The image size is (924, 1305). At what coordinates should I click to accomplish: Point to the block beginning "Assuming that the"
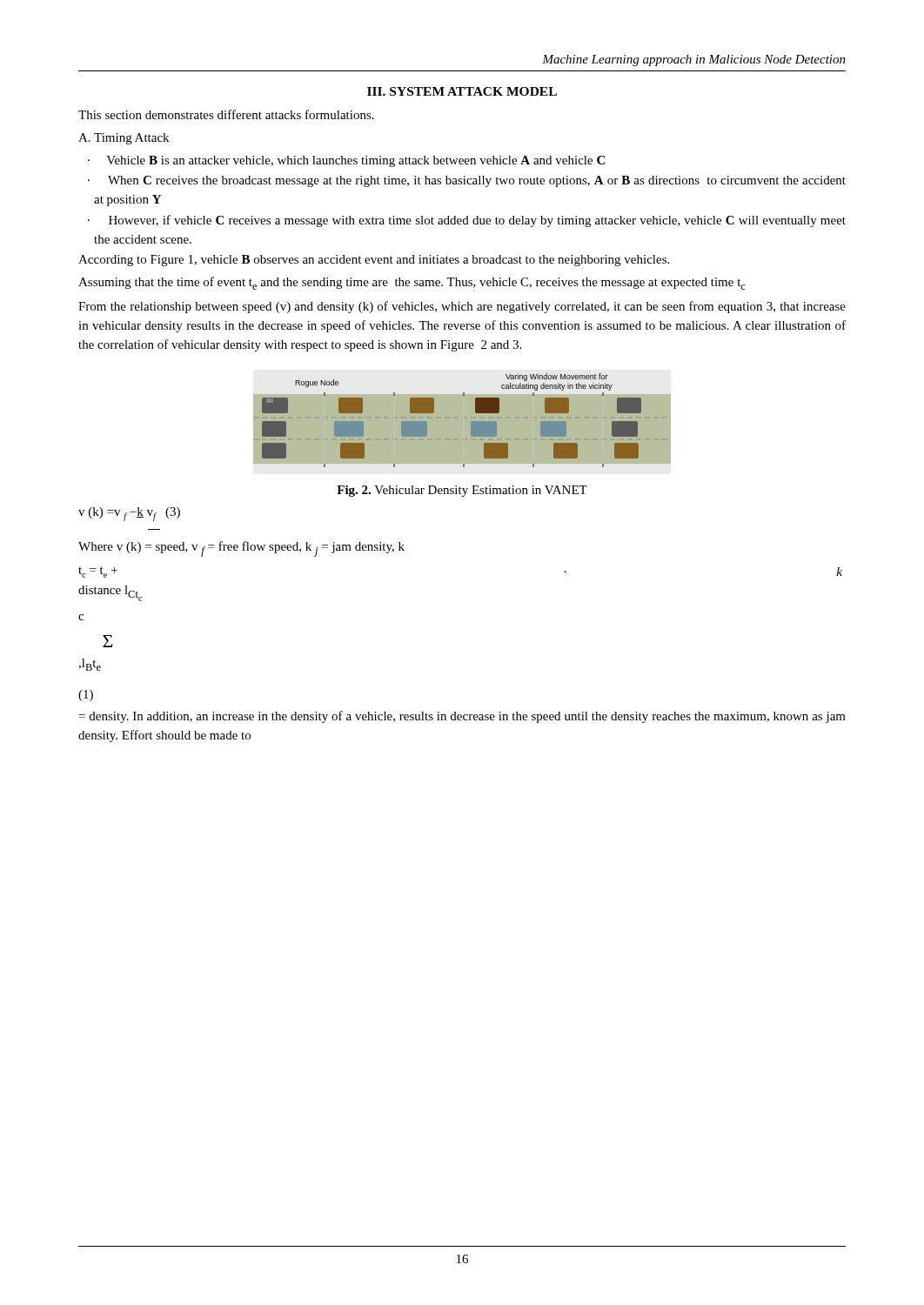(412, 284)
